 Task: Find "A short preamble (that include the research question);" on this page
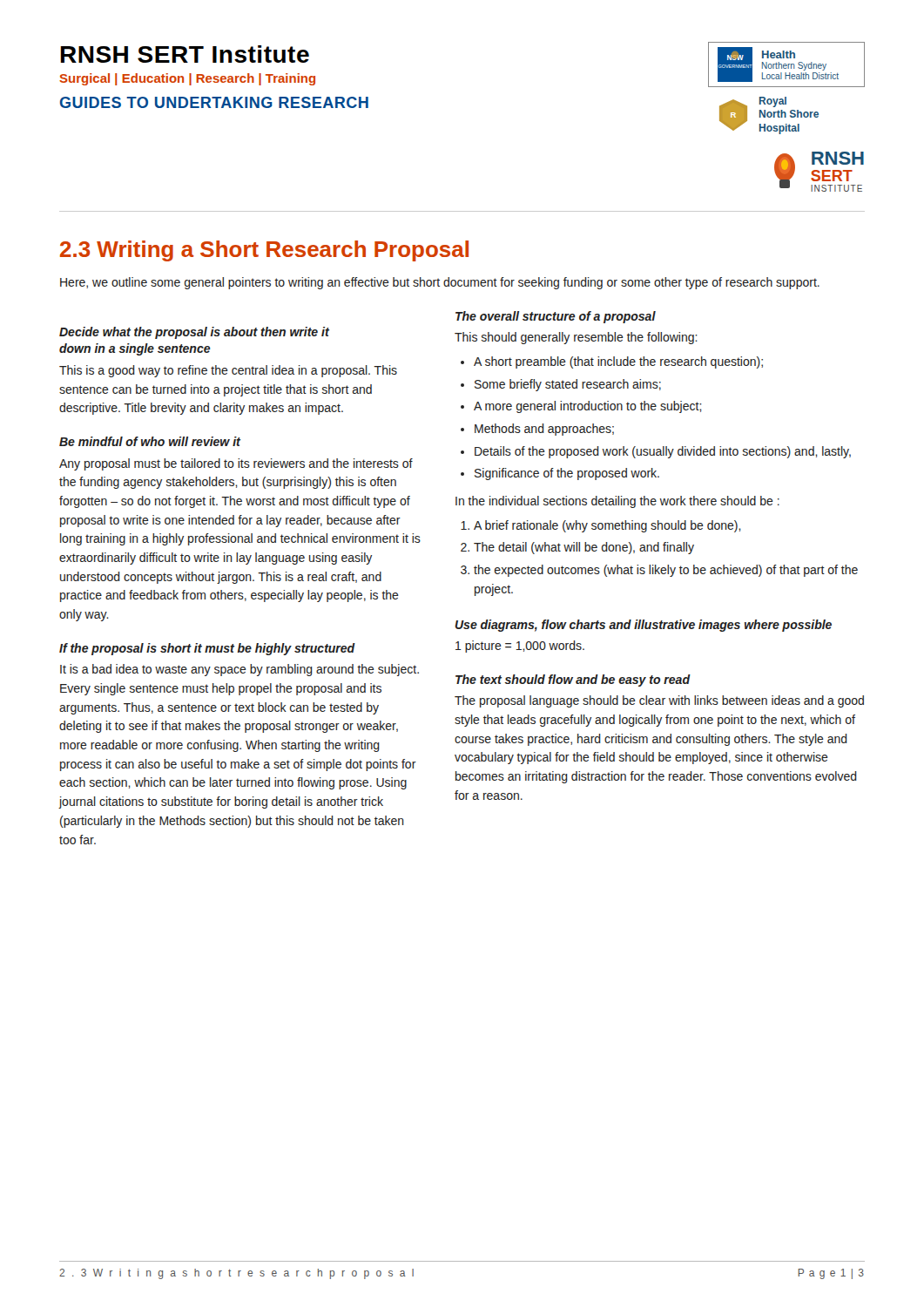coord(619,362)
